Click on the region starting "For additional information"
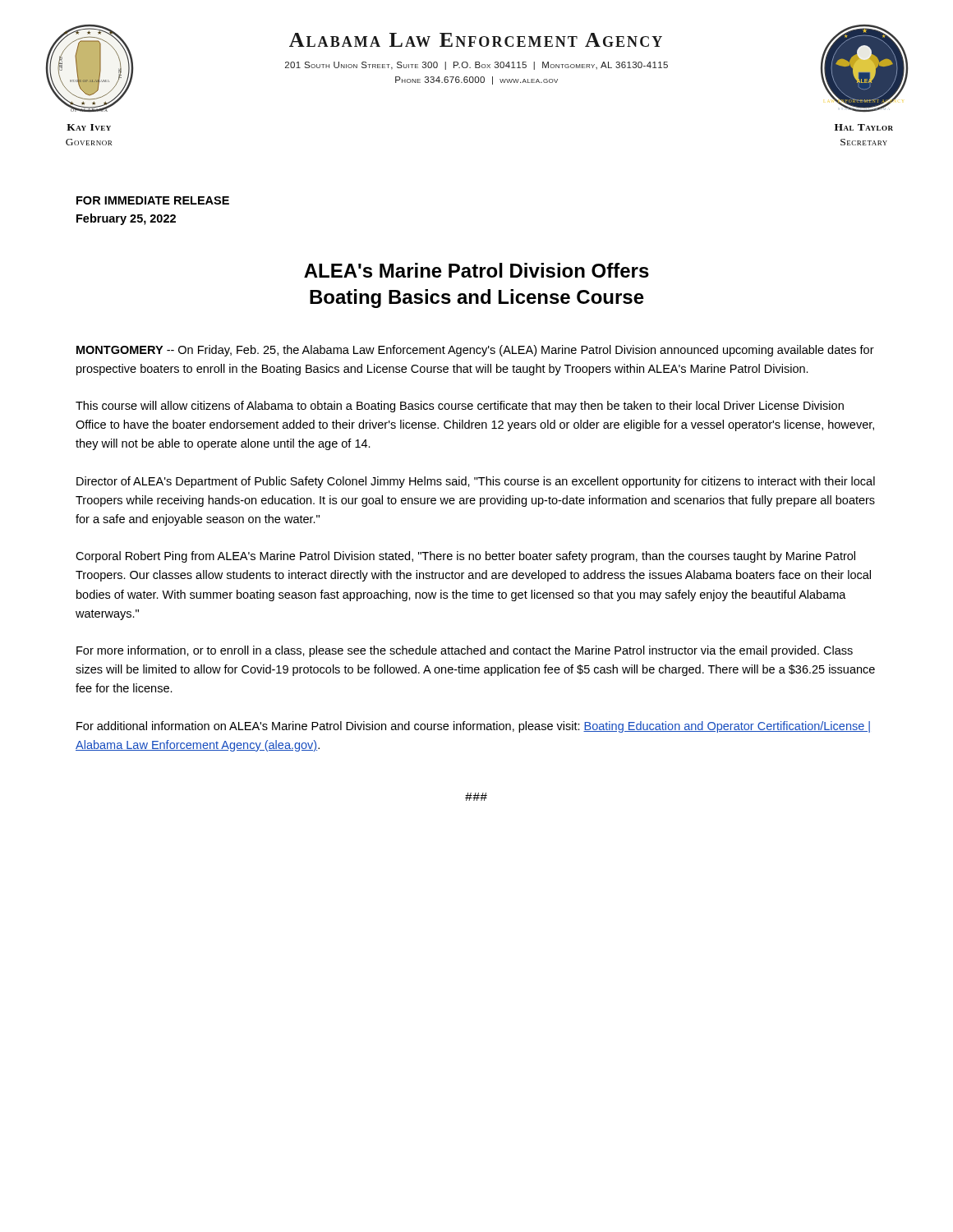953x1232 pixels. point(473,735)
